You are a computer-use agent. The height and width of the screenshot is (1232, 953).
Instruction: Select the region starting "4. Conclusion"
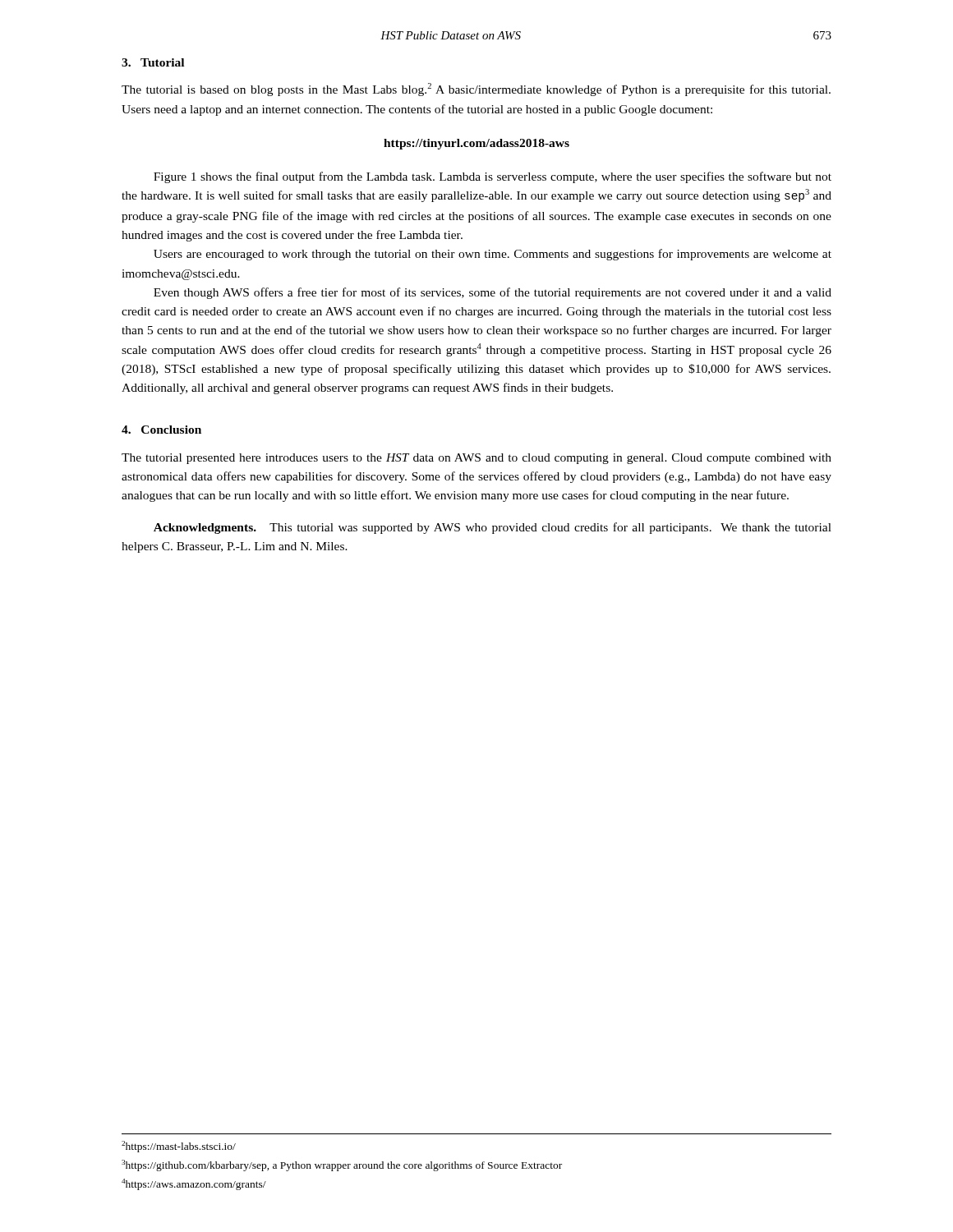point(162,429)
